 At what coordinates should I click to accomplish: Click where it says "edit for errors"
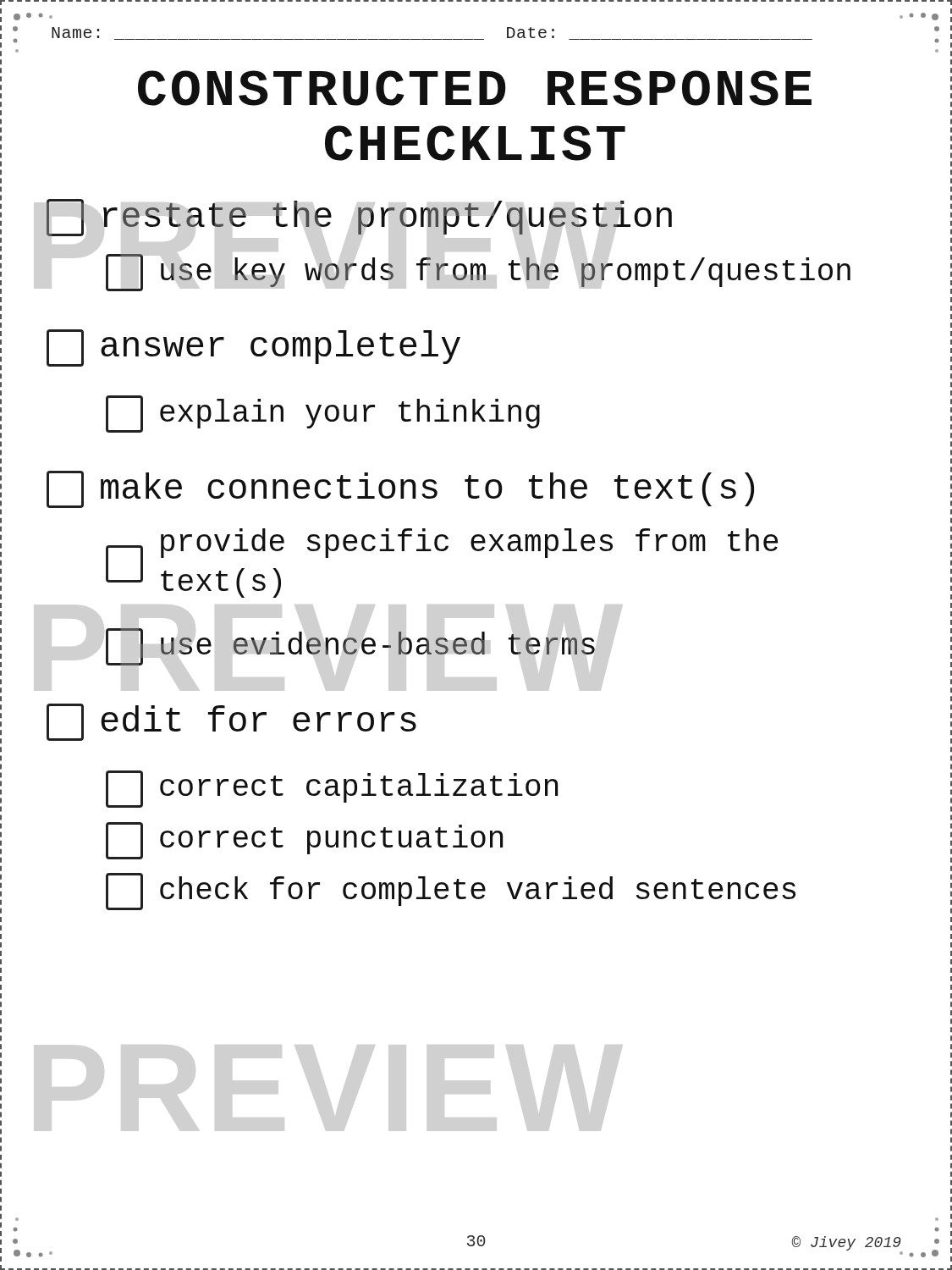tap(233, 722)
